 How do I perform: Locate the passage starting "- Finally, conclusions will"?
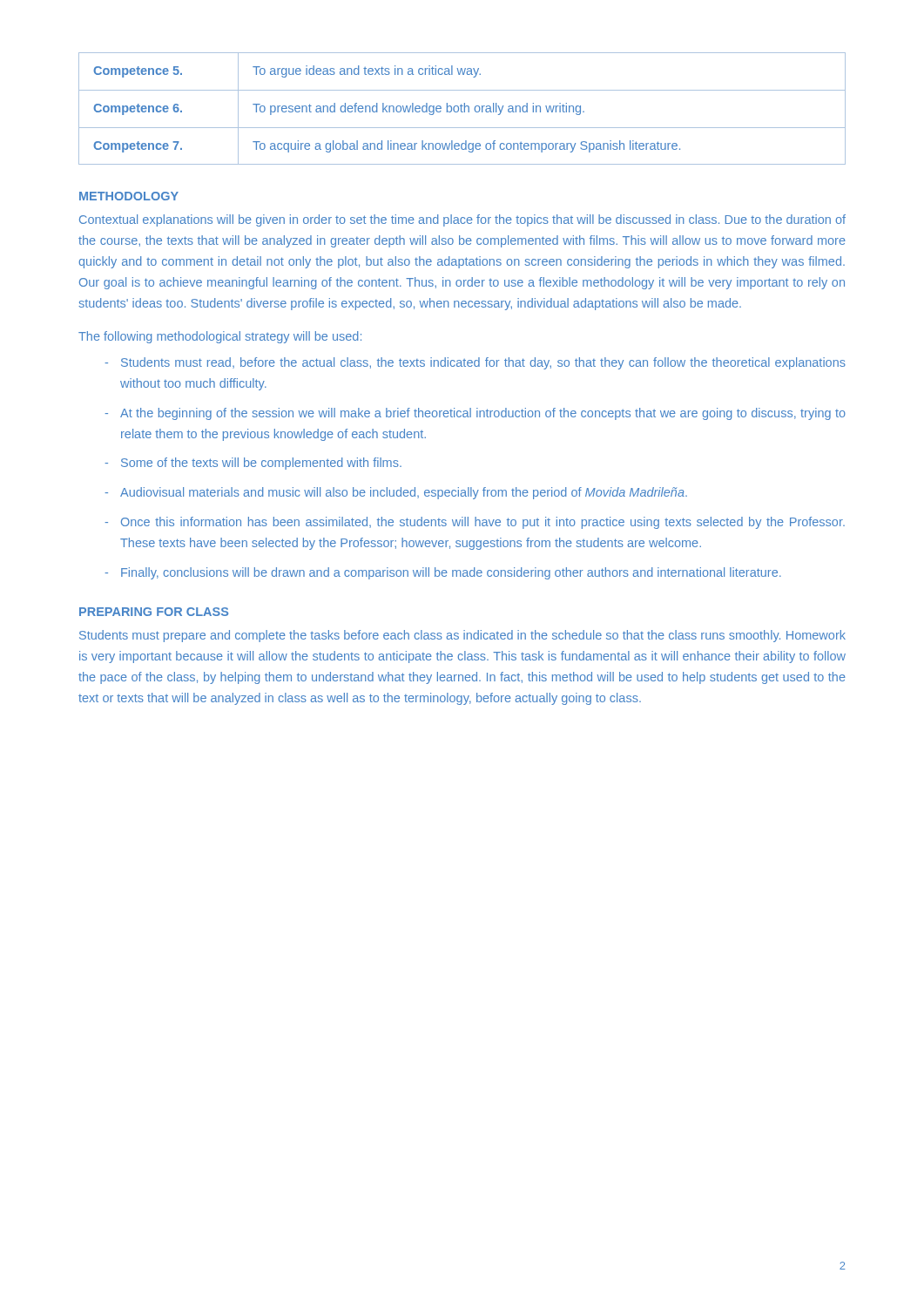click(x=475, y=573)
